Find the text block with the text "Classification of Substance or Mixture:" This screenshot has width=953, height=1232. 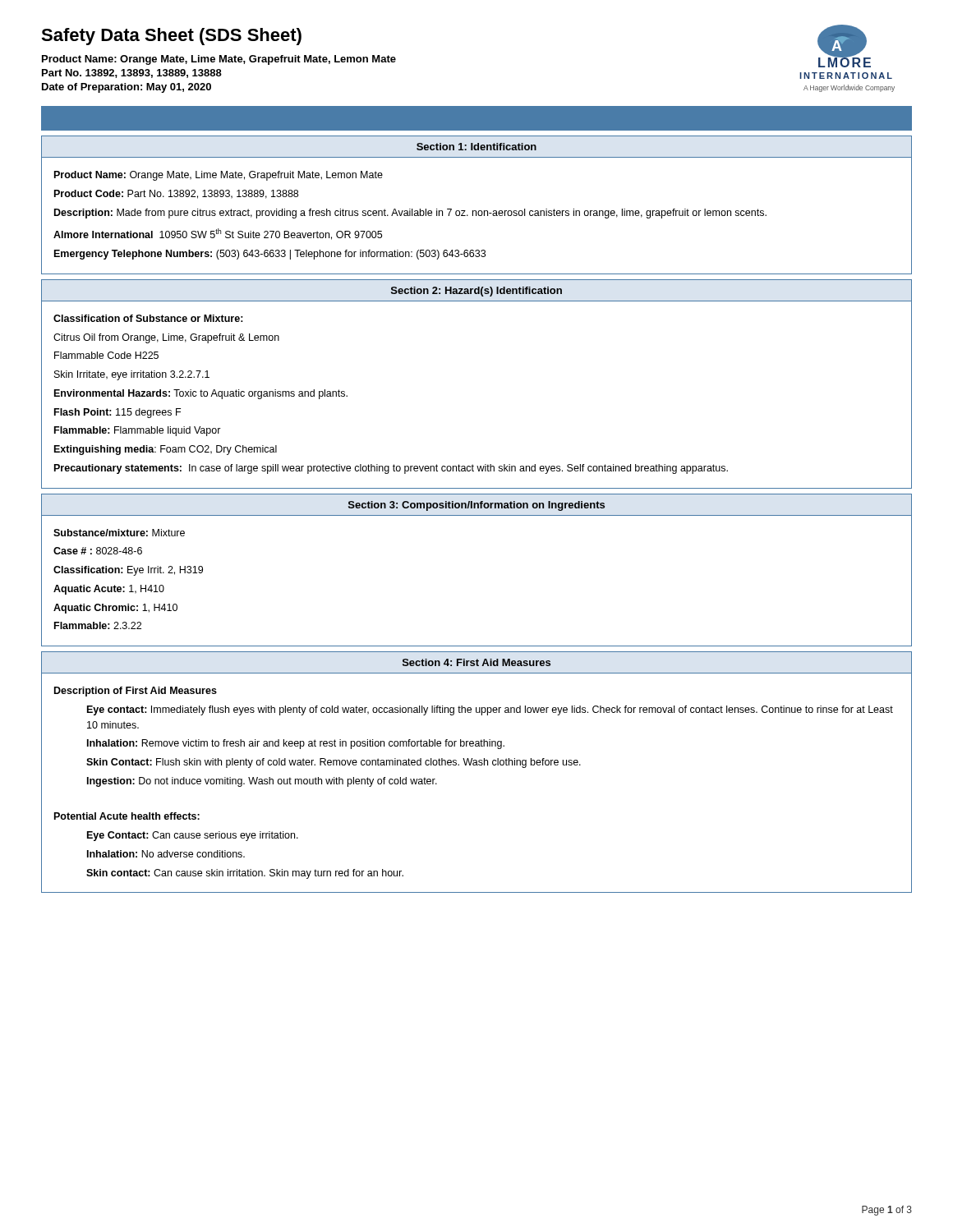pyautogui.click(x=148, y=318)
